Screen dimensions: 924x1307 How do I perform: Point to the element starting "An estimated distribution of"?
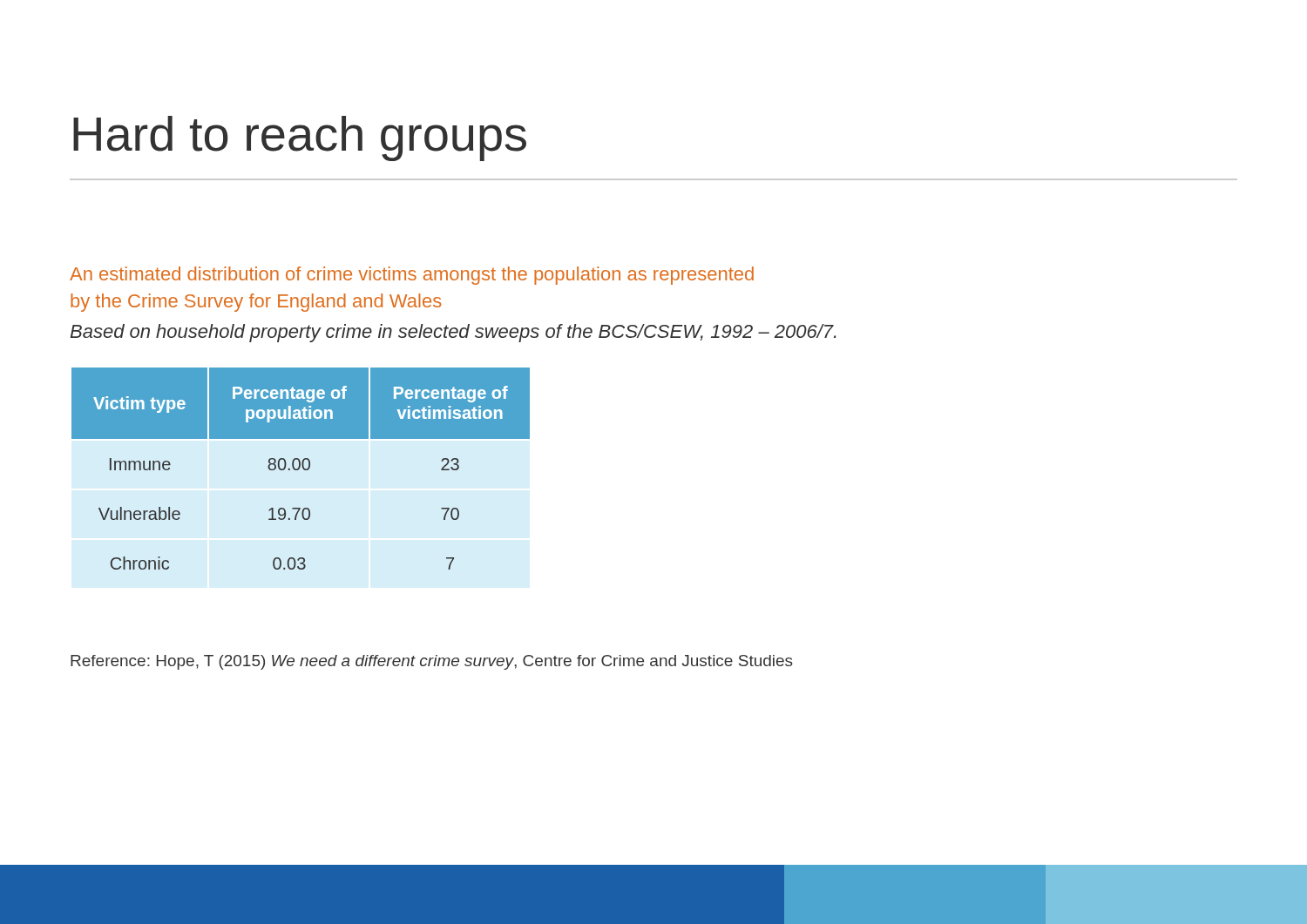point(412,276)
